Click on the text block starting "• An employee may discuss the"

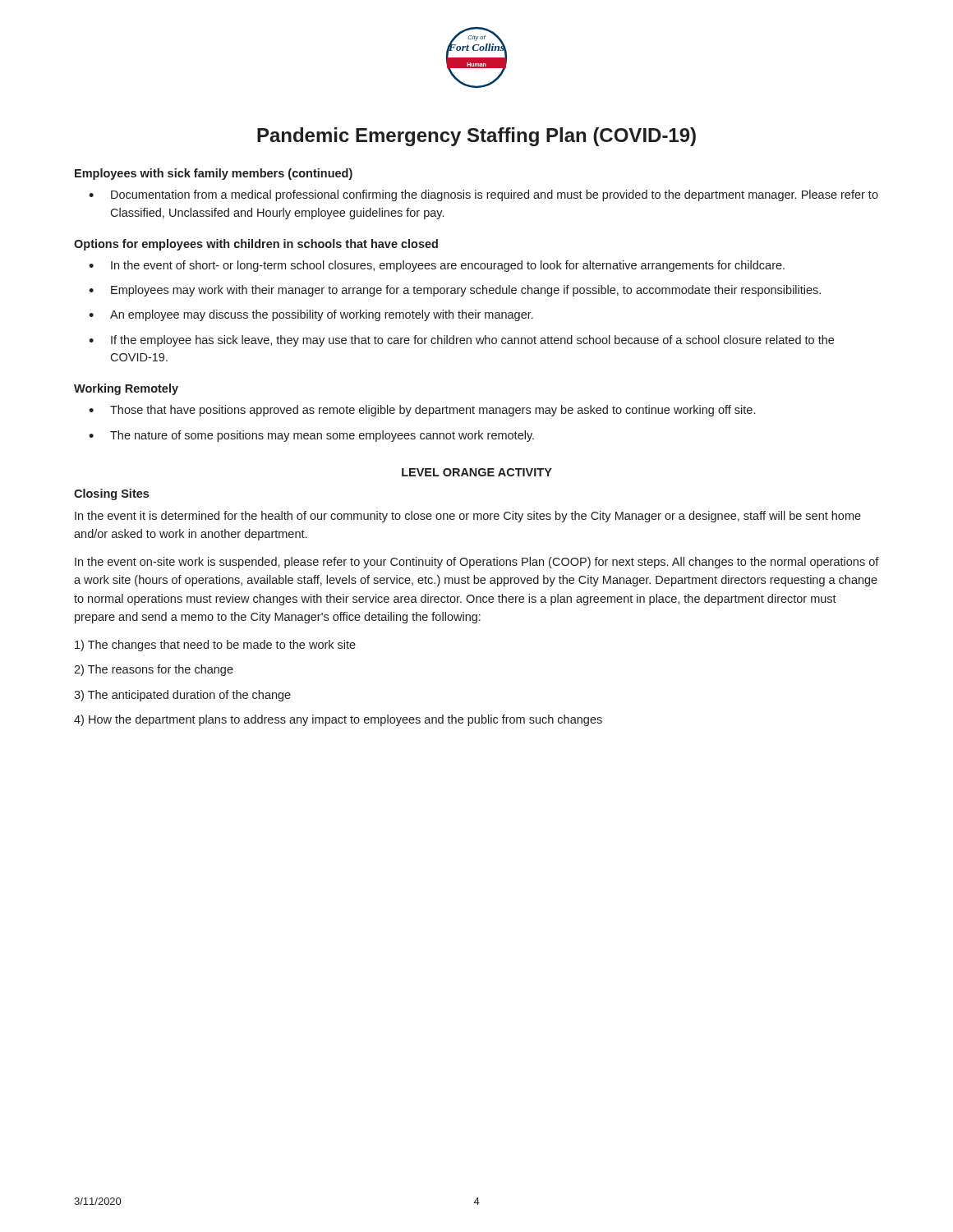484,316
